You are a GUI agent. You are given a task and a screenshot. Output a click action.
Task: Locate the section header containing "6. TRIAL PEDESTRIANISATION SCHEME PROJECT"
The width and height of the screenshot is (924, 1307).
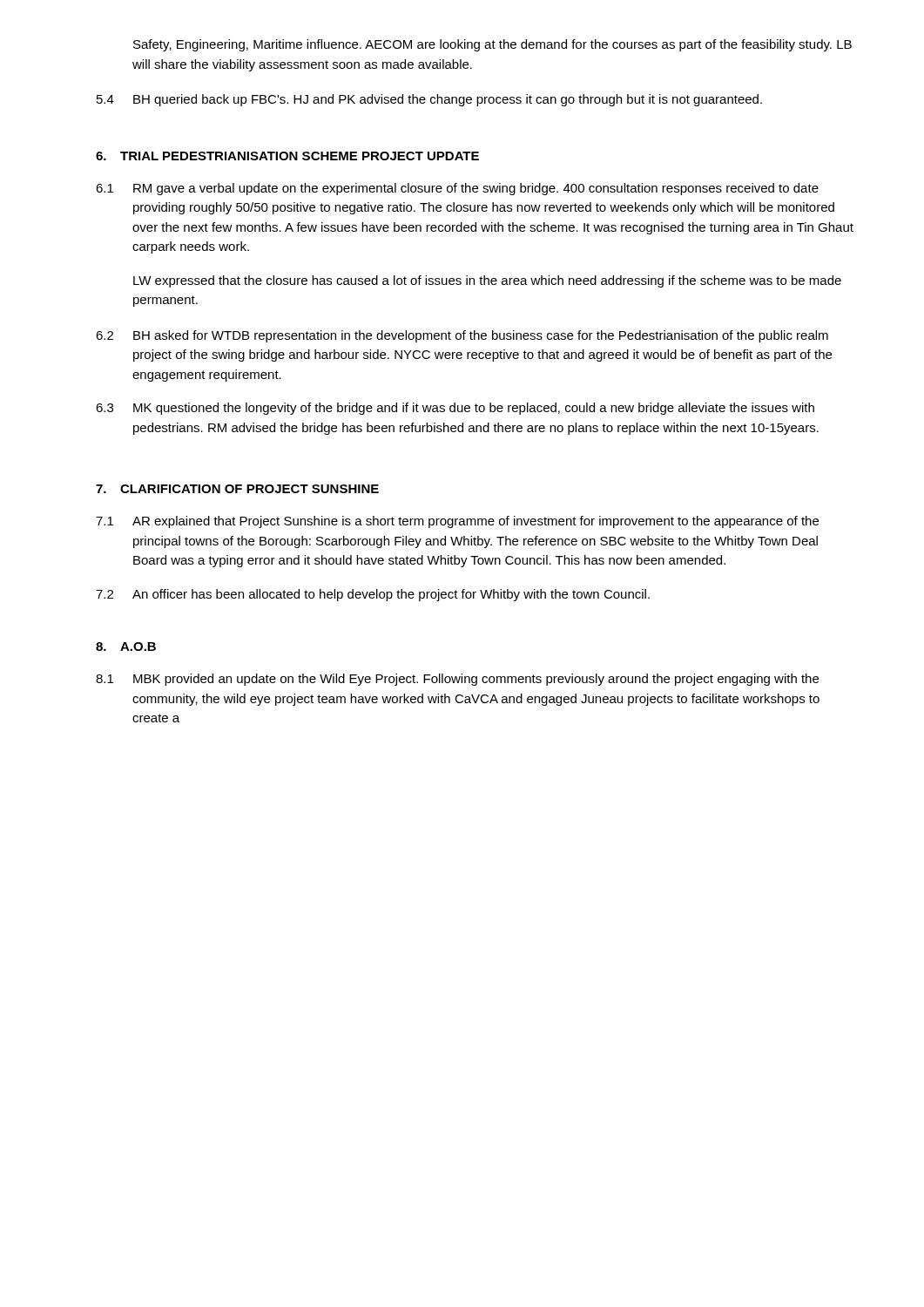coord(288,155)
